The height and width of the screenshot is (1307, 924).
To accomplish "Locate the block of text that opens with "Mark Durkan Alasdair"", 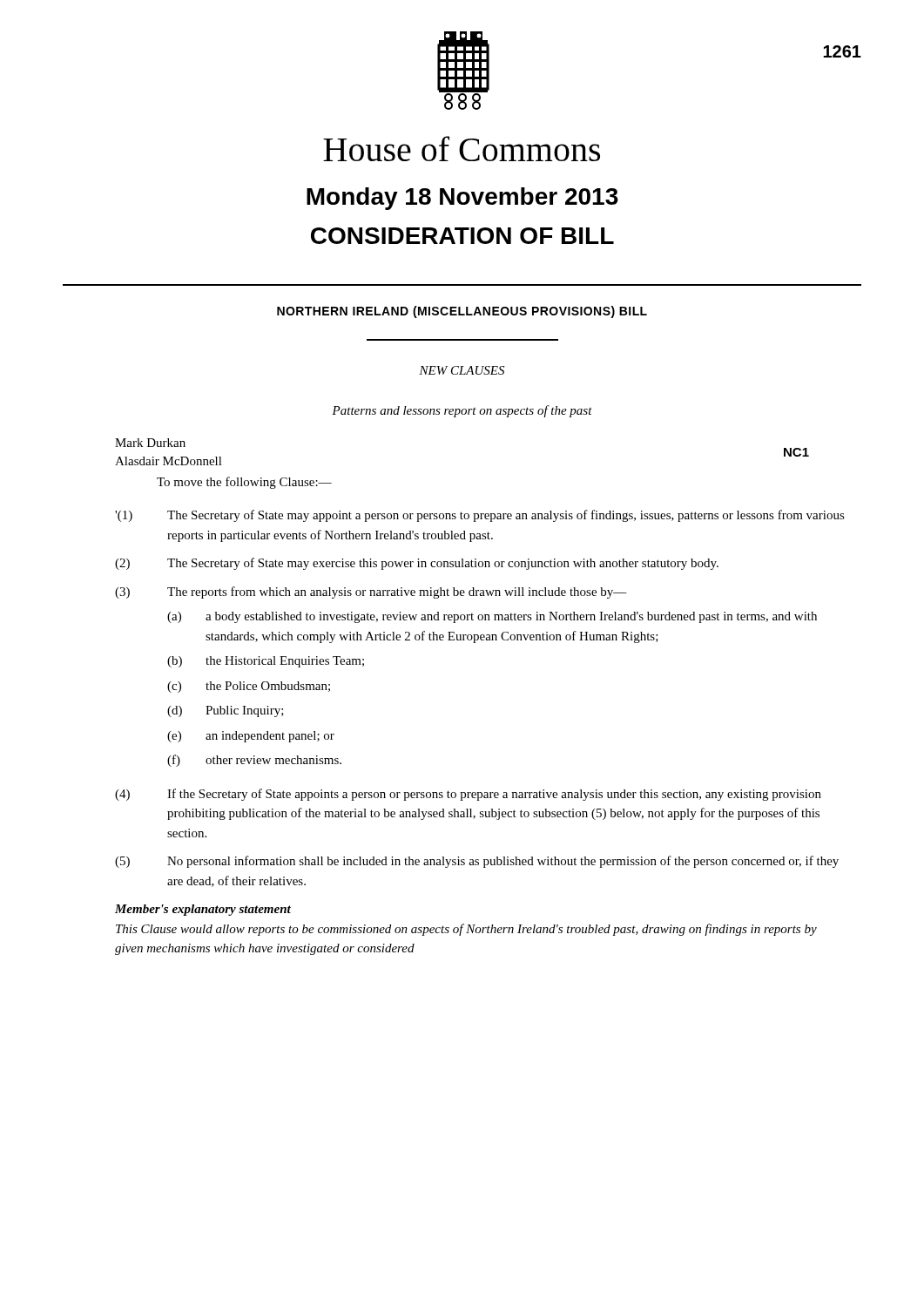I will pyautogui.click(x=168, y=452).
